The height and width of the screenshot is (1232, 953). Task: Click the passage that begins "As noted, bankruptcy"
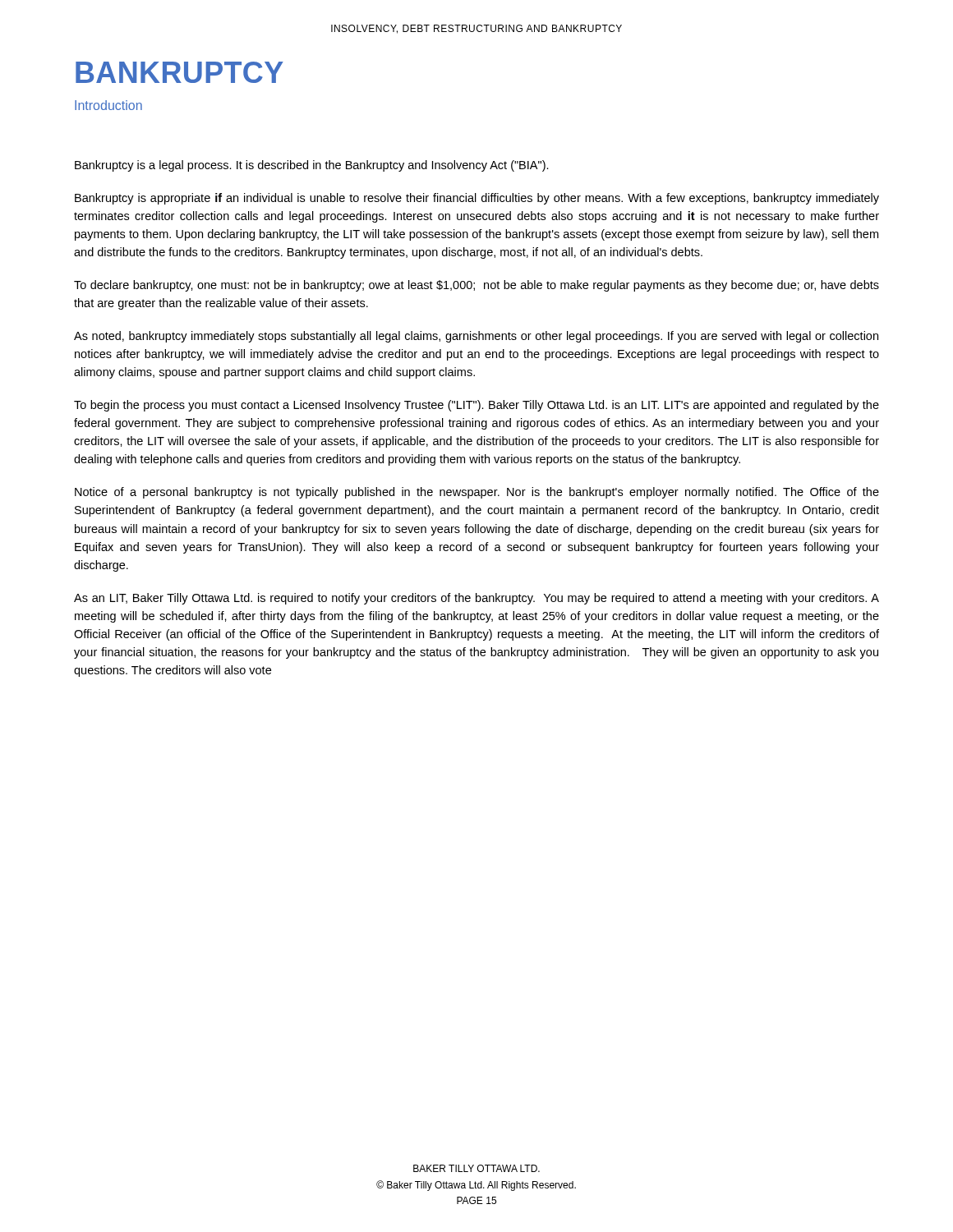pos(476,354)
